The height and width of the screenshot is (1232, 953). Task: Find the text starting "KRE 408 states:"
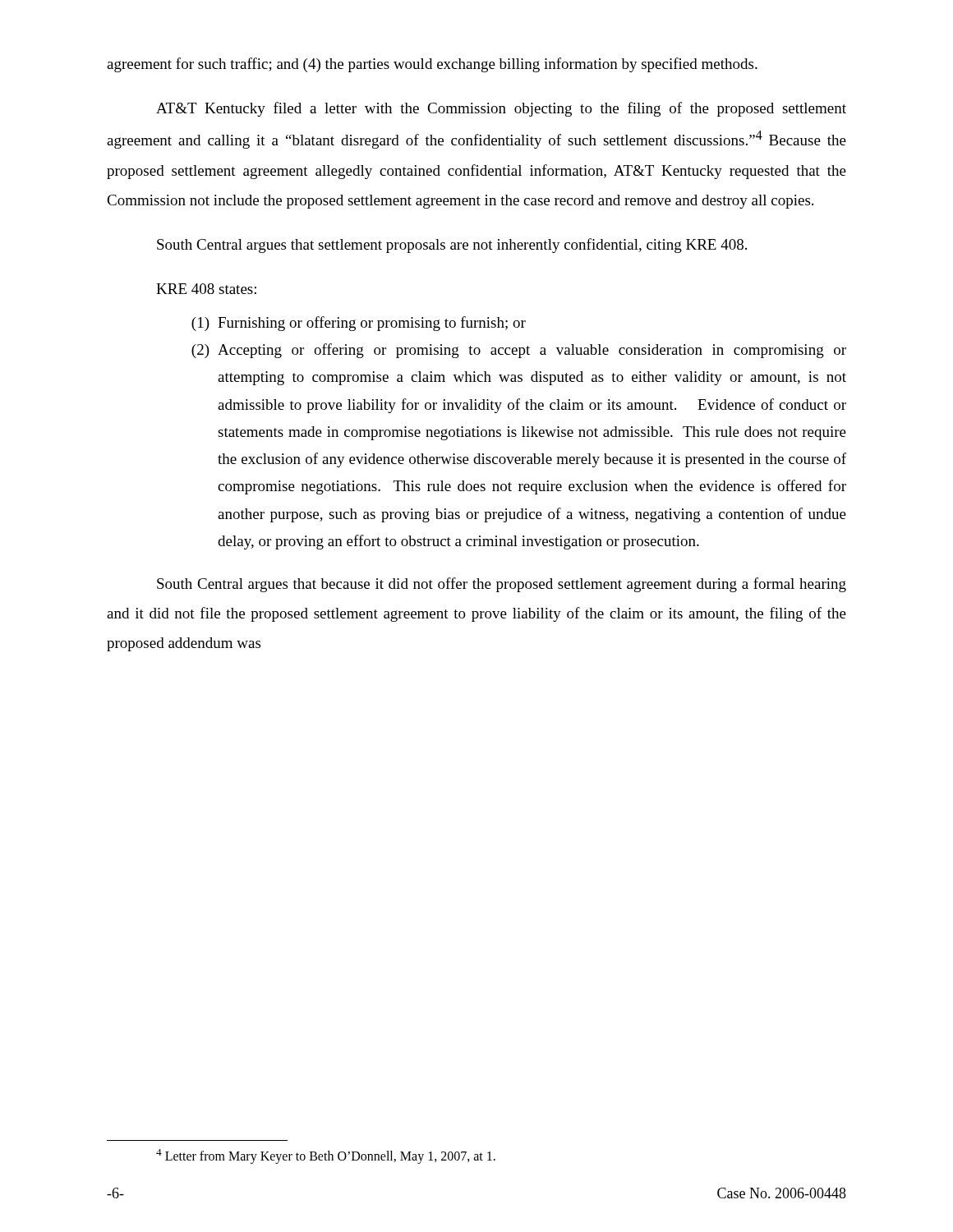[207, 289]
